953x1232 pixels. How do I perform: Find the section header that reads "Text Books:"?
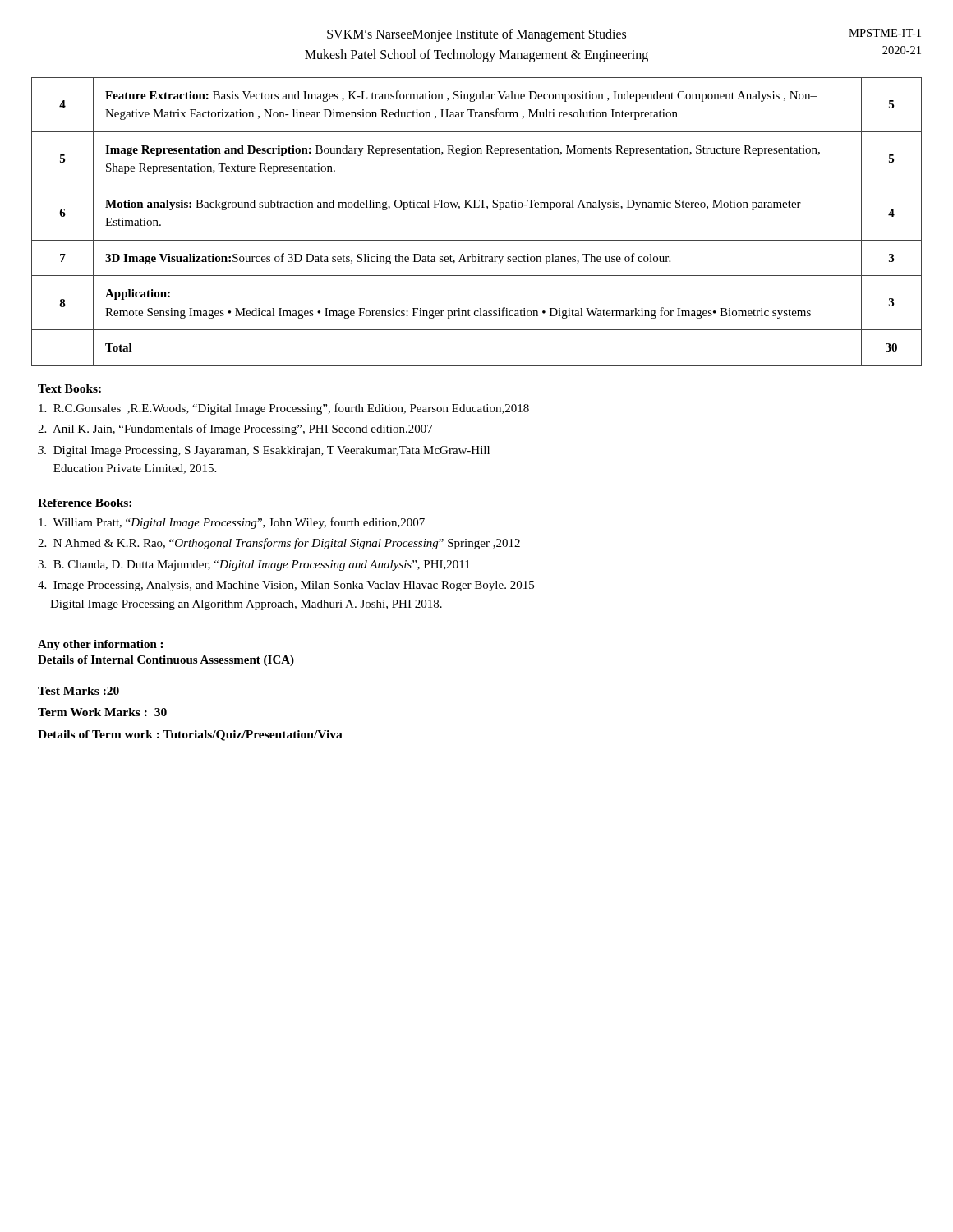[70, 388]
